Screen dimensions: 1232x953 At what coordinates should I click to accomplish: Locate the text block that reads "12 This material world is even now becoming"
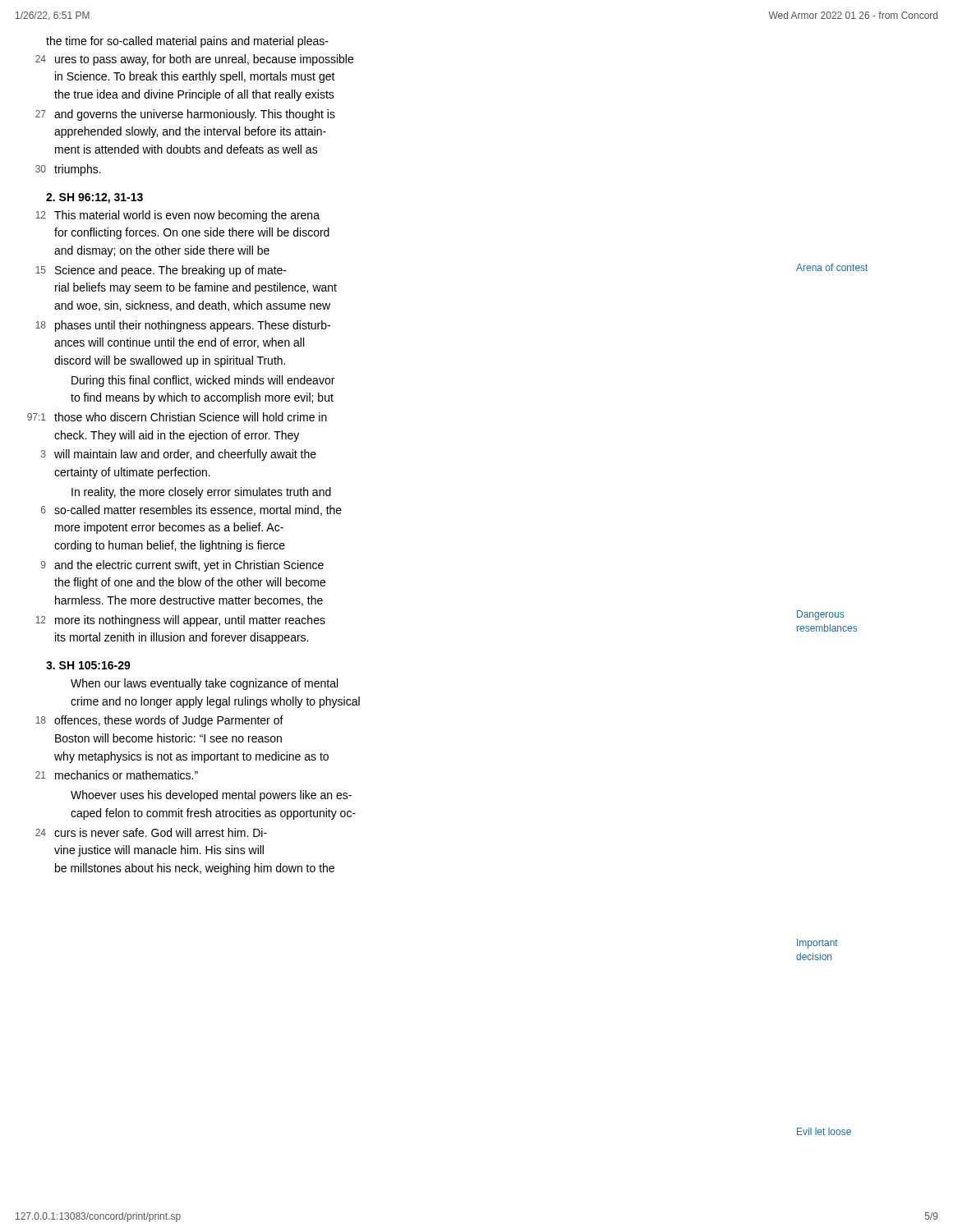point(323,233)
